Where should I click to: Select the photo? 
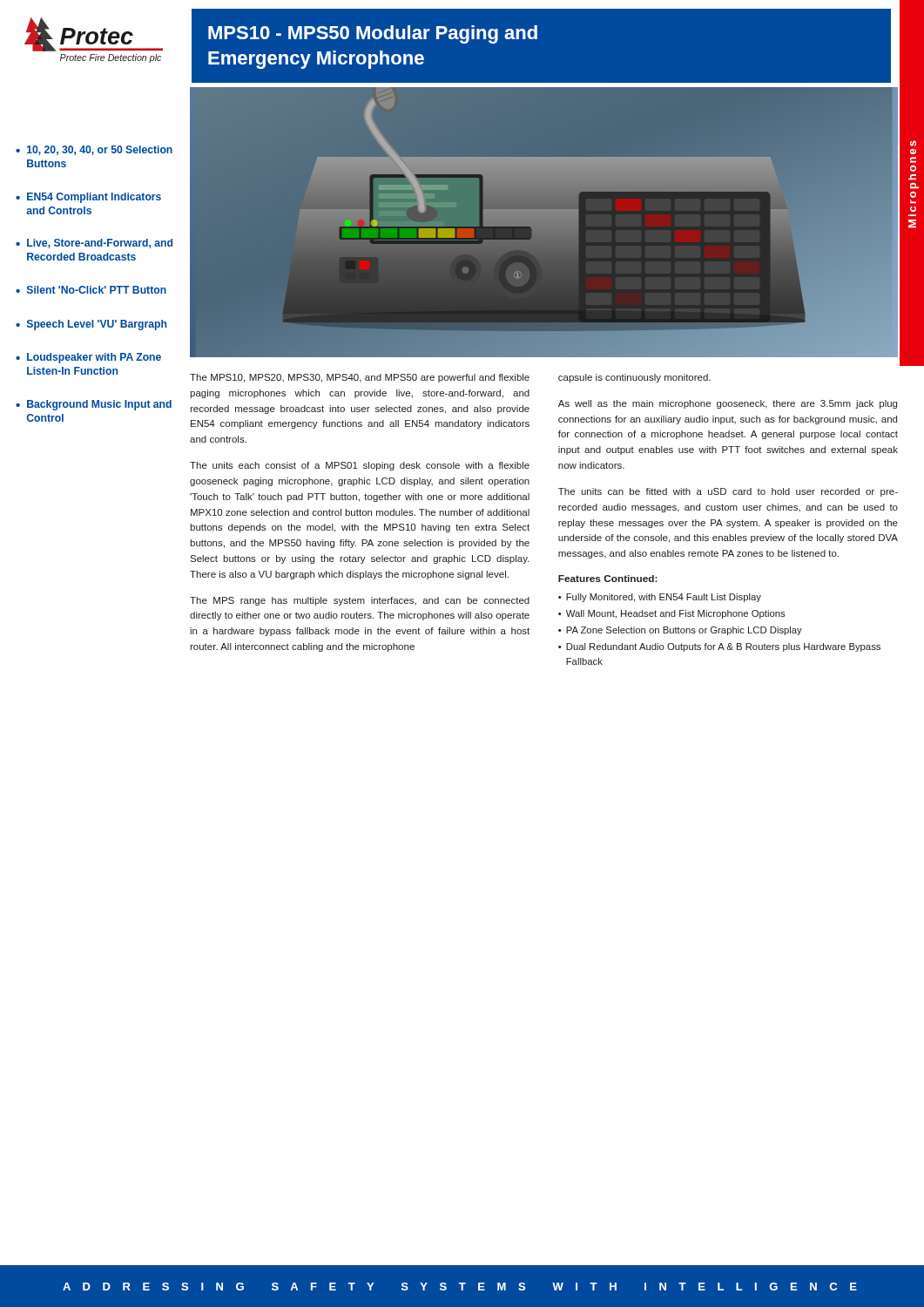[x=544, y=222]
